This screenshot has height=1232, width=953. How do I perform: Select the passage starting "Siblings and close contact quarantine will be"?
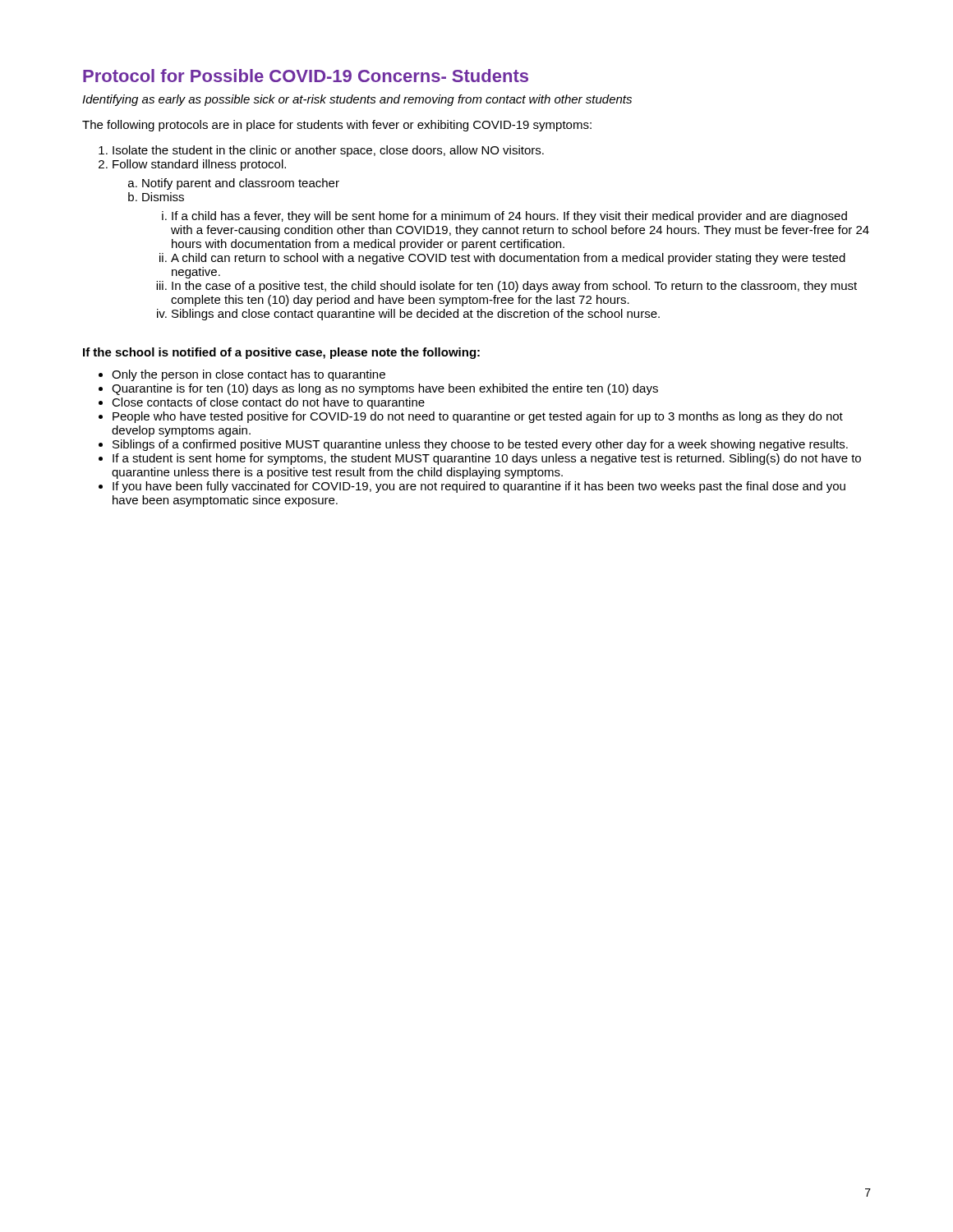coord(521,313)
